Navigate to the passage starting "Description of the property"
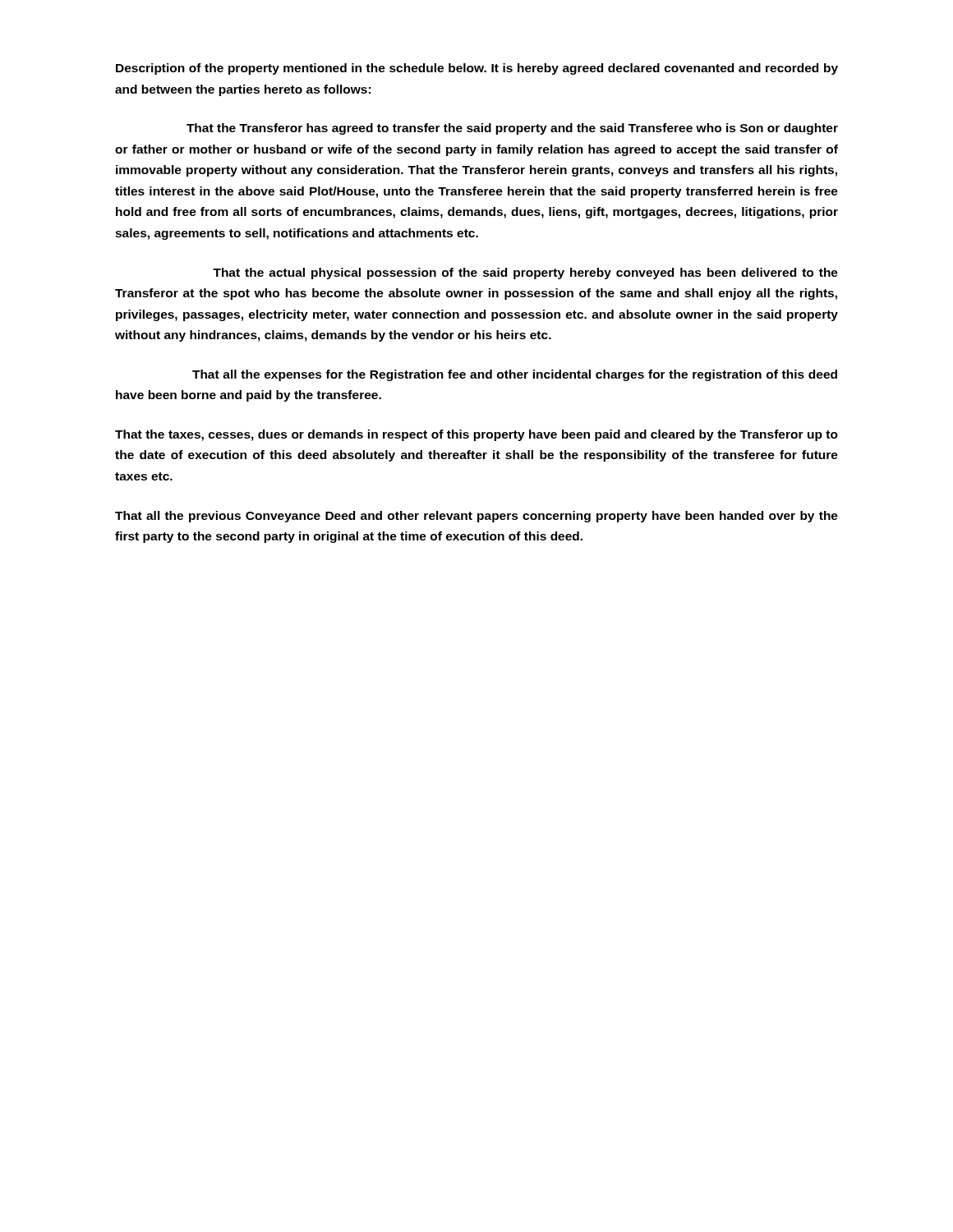The width and height of the screenshot is (953, 1232). [476, 78]
